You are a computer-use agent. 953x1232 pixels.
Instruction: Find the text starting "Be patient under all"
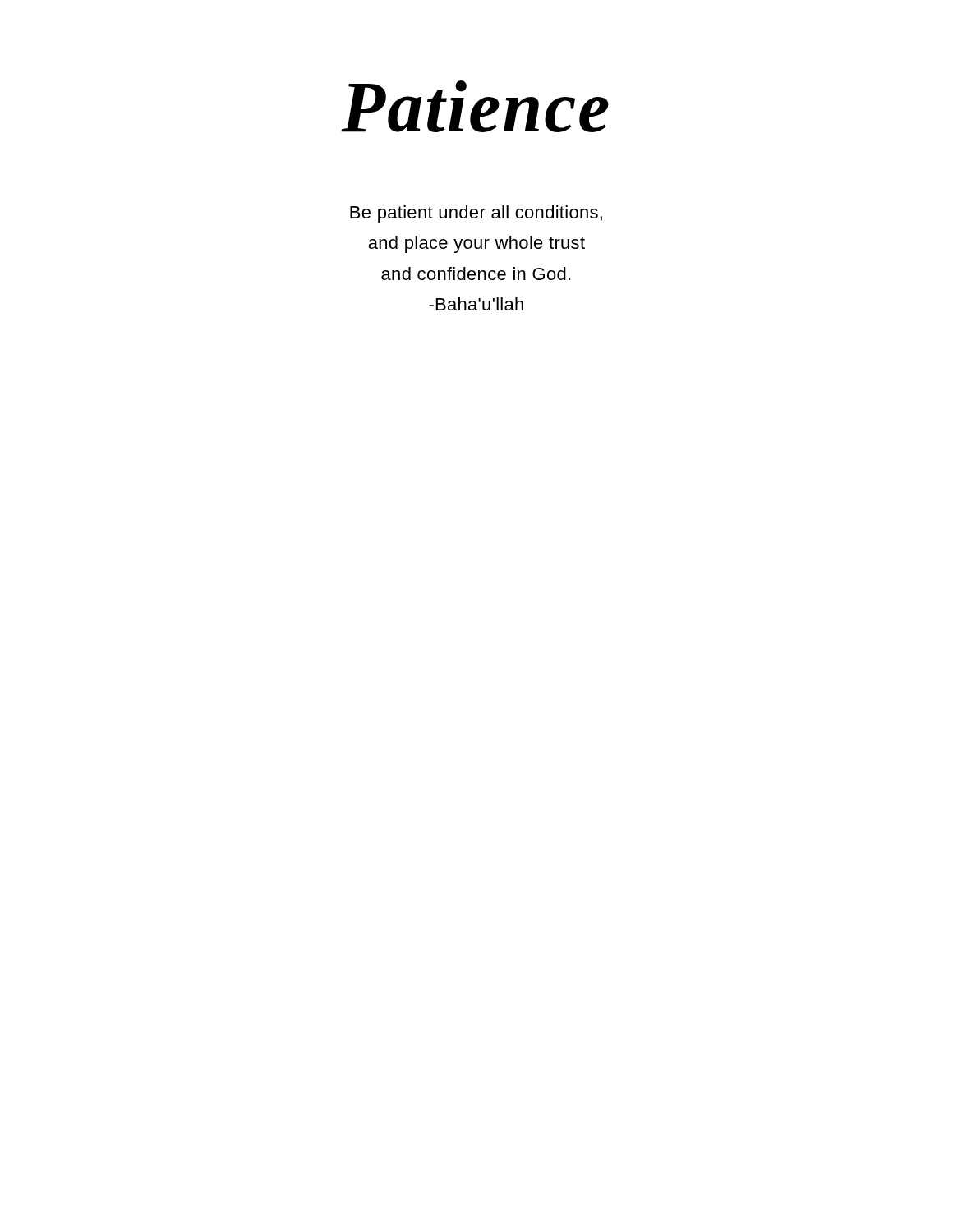click(476, 259)
